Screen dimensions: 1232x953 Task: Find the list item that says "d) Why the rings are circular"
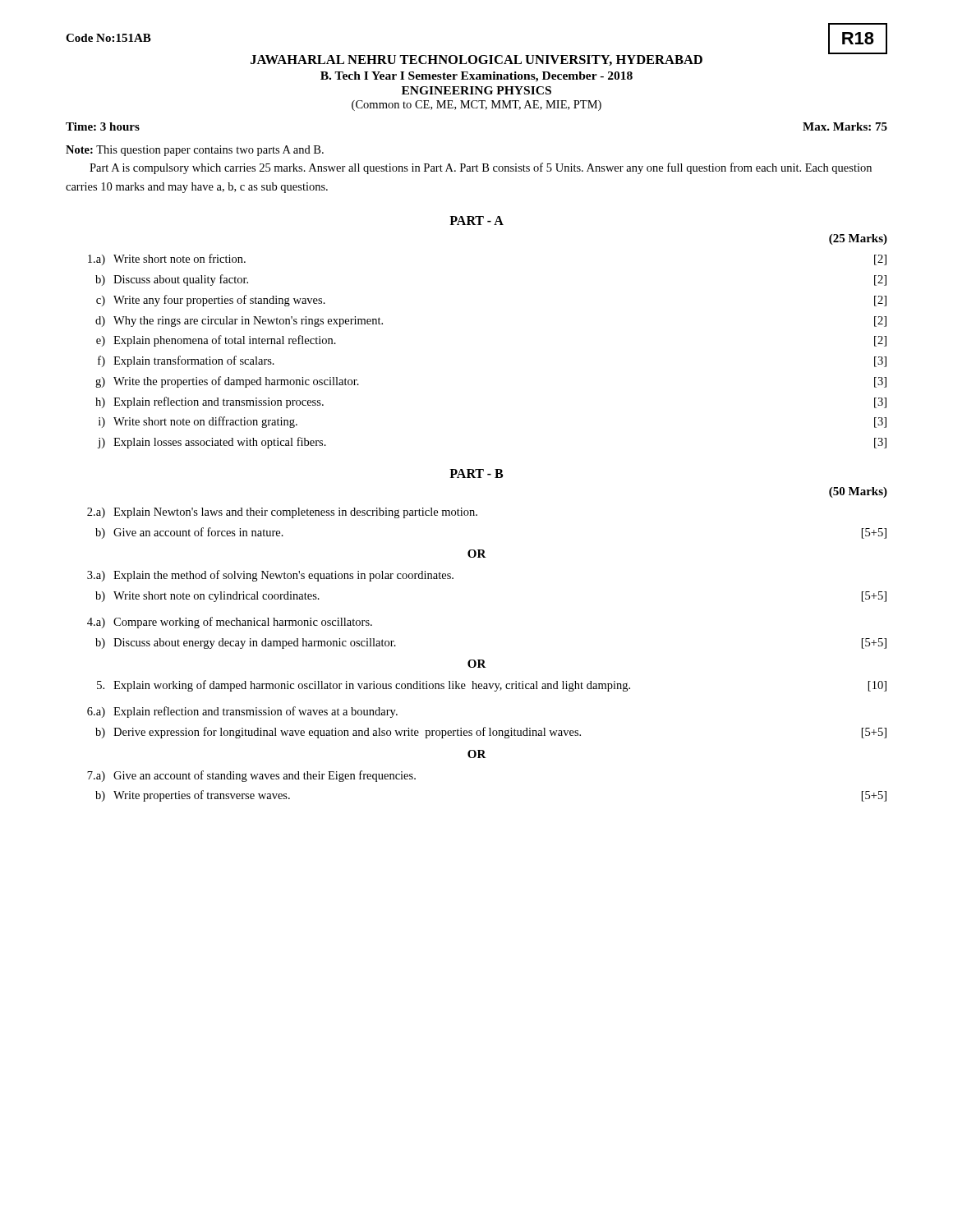point(235,322)
